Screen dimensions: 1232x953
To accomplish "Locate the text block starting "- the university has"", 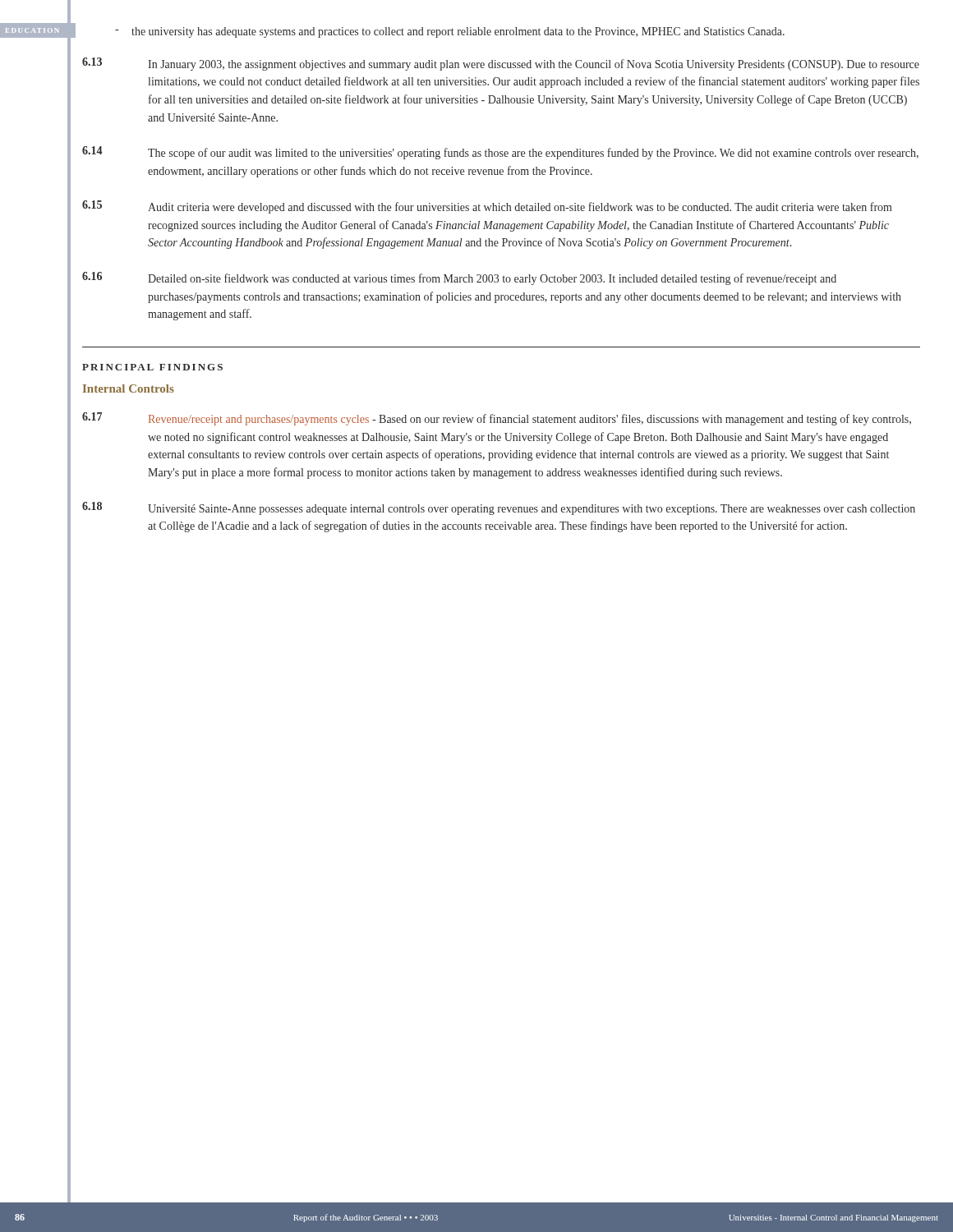I will point(518,32).
